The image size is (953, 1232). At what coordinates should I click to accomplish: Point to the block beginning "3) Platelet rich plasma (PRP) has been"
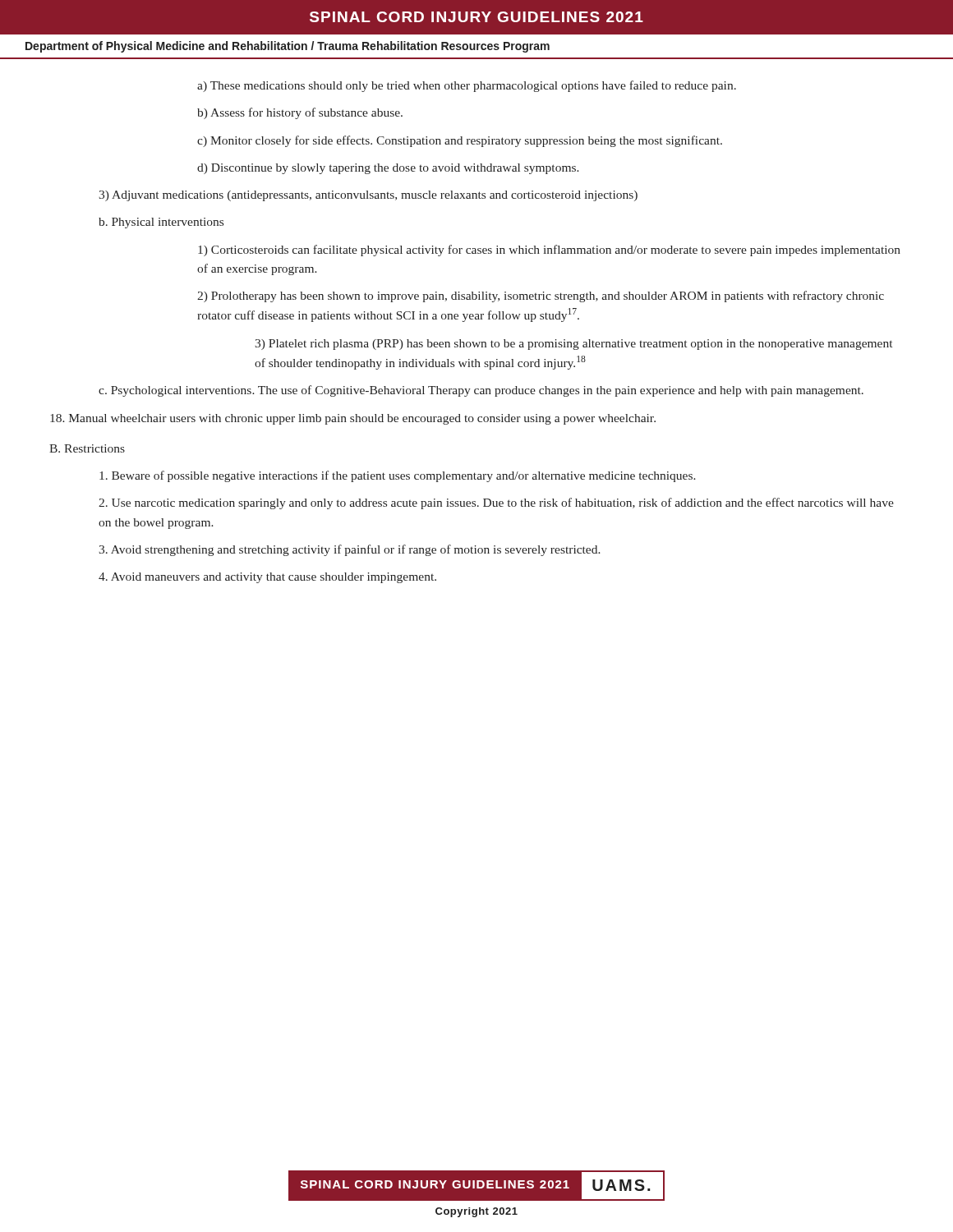click(x=579, y=353)
